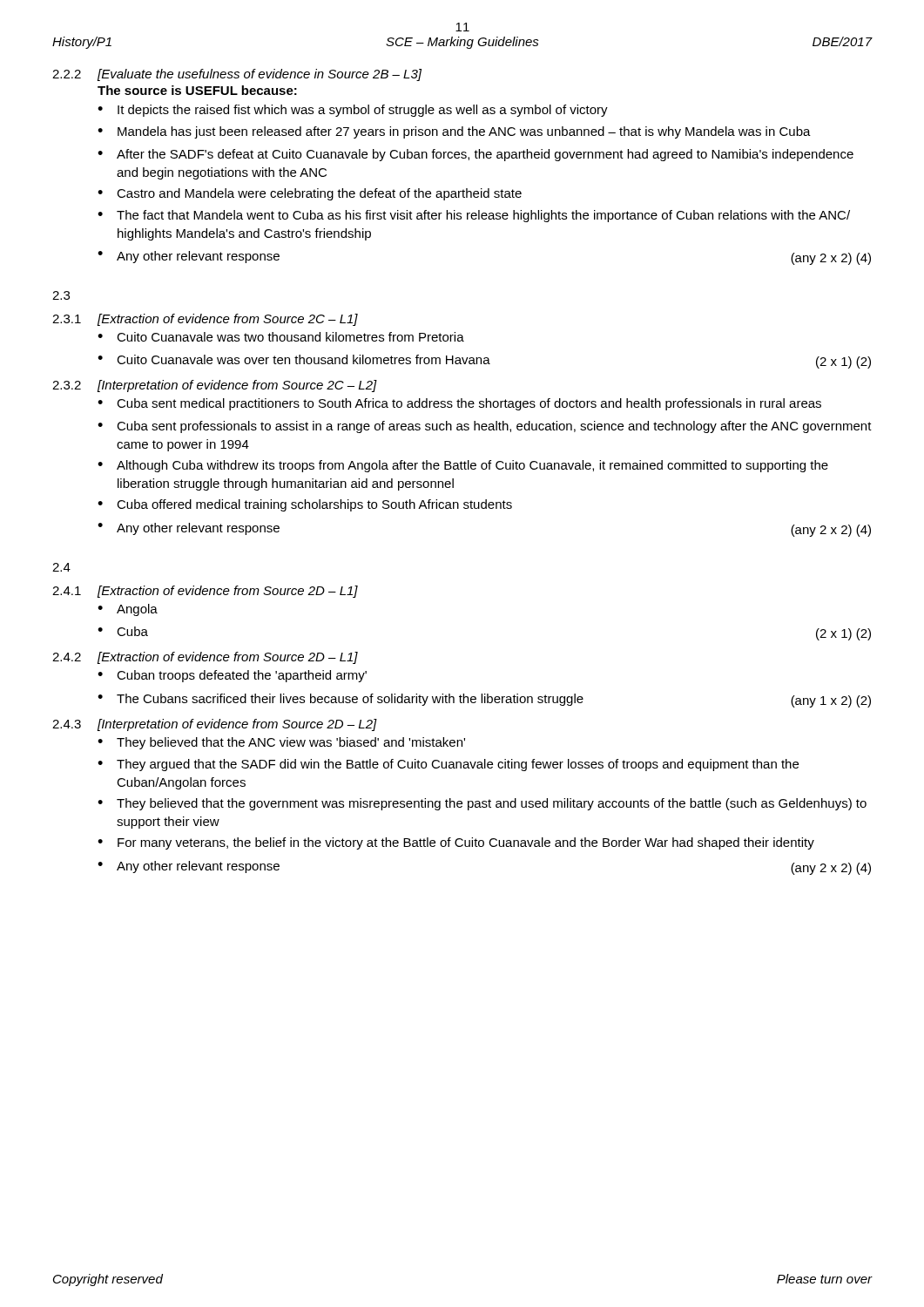Select the block starting "• Cuban troops defeated"
Screen dimensions: 1307x924
tap(232, 676)
